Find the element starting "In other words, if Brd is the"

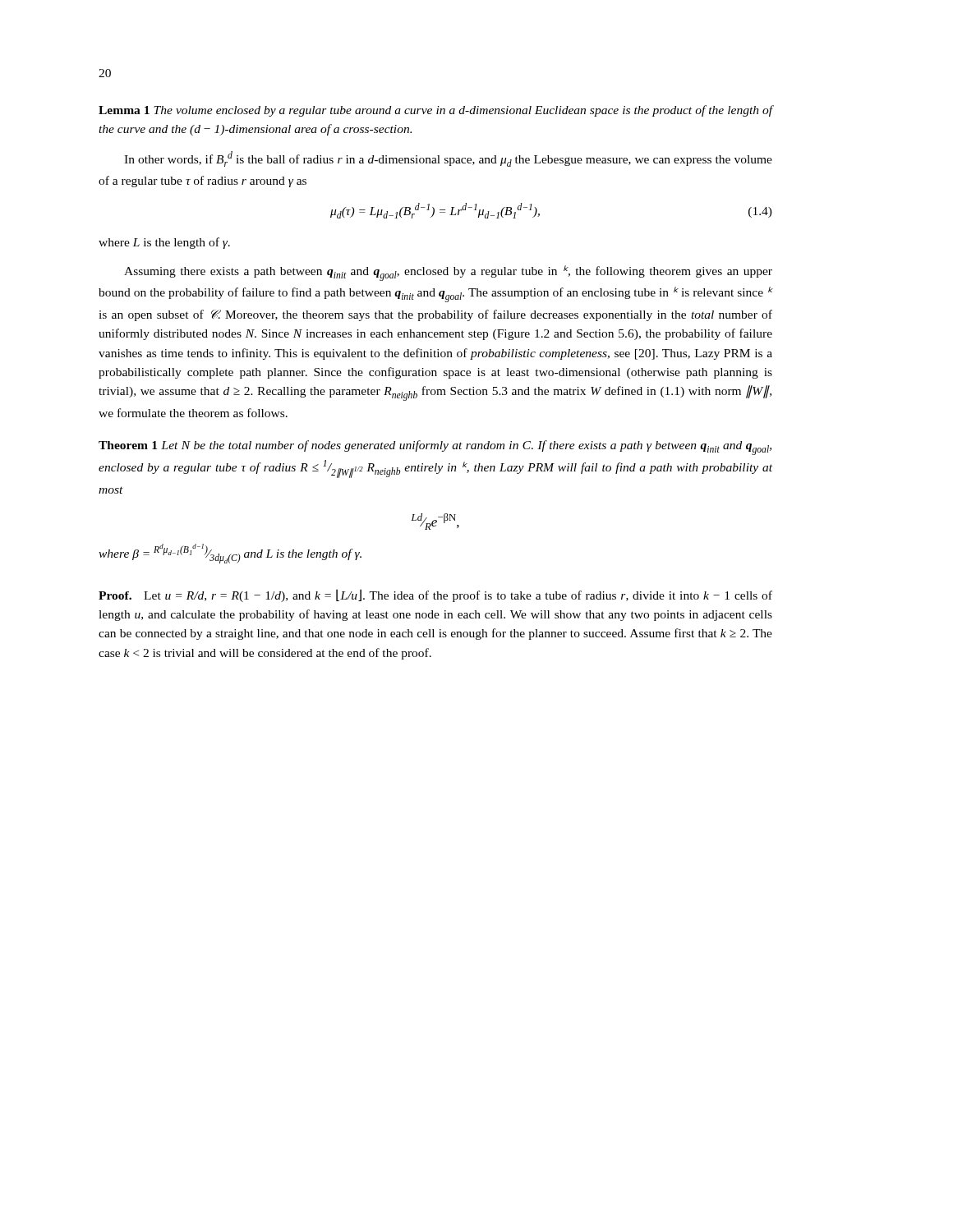point(435,169)
